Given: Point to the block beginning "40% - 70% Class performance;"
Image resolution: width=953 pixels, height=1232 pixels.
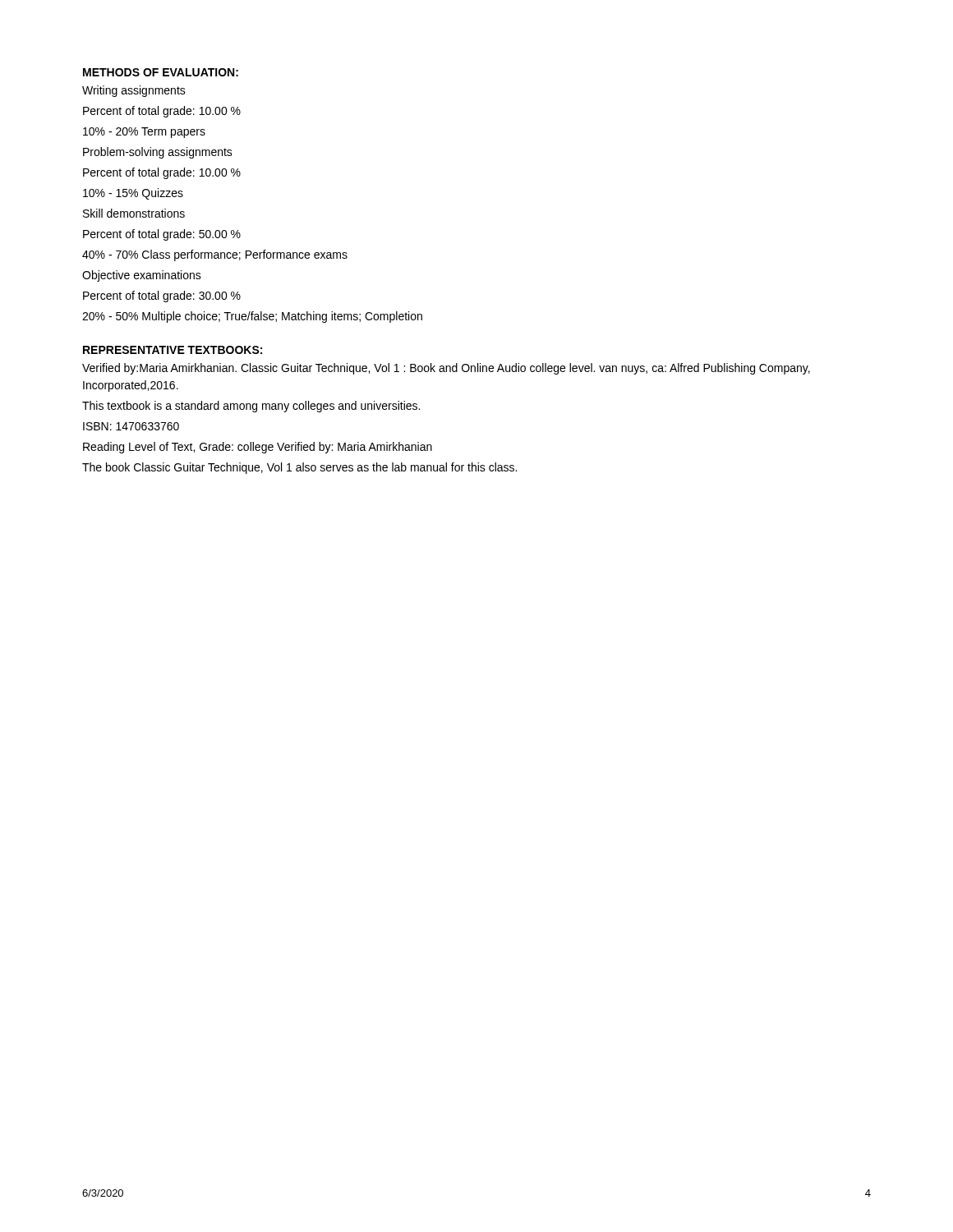Looking at the screenshot, I should [x=215, y=255].
